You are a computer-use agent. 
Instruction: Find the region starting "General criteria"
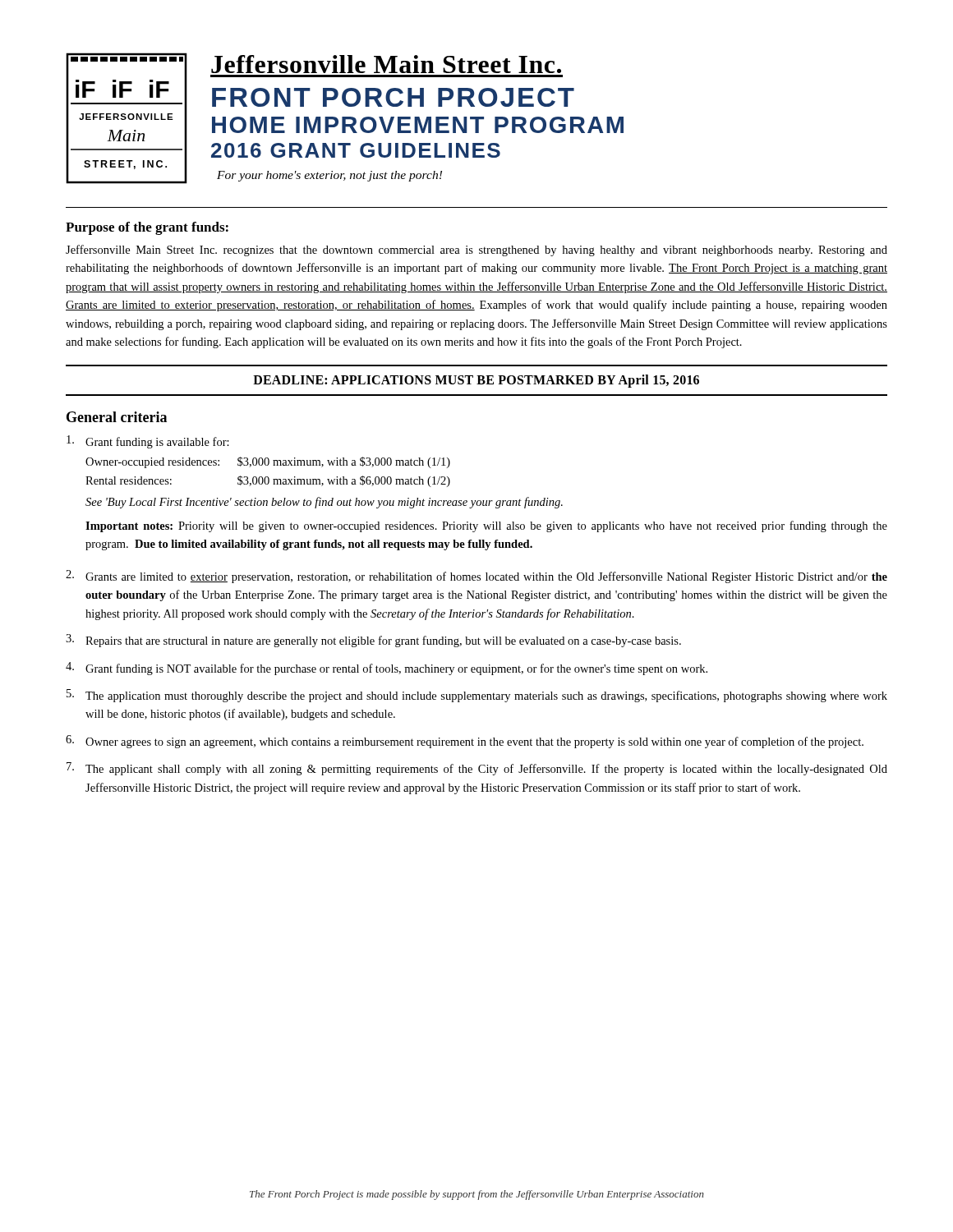[x=117, y=417]
